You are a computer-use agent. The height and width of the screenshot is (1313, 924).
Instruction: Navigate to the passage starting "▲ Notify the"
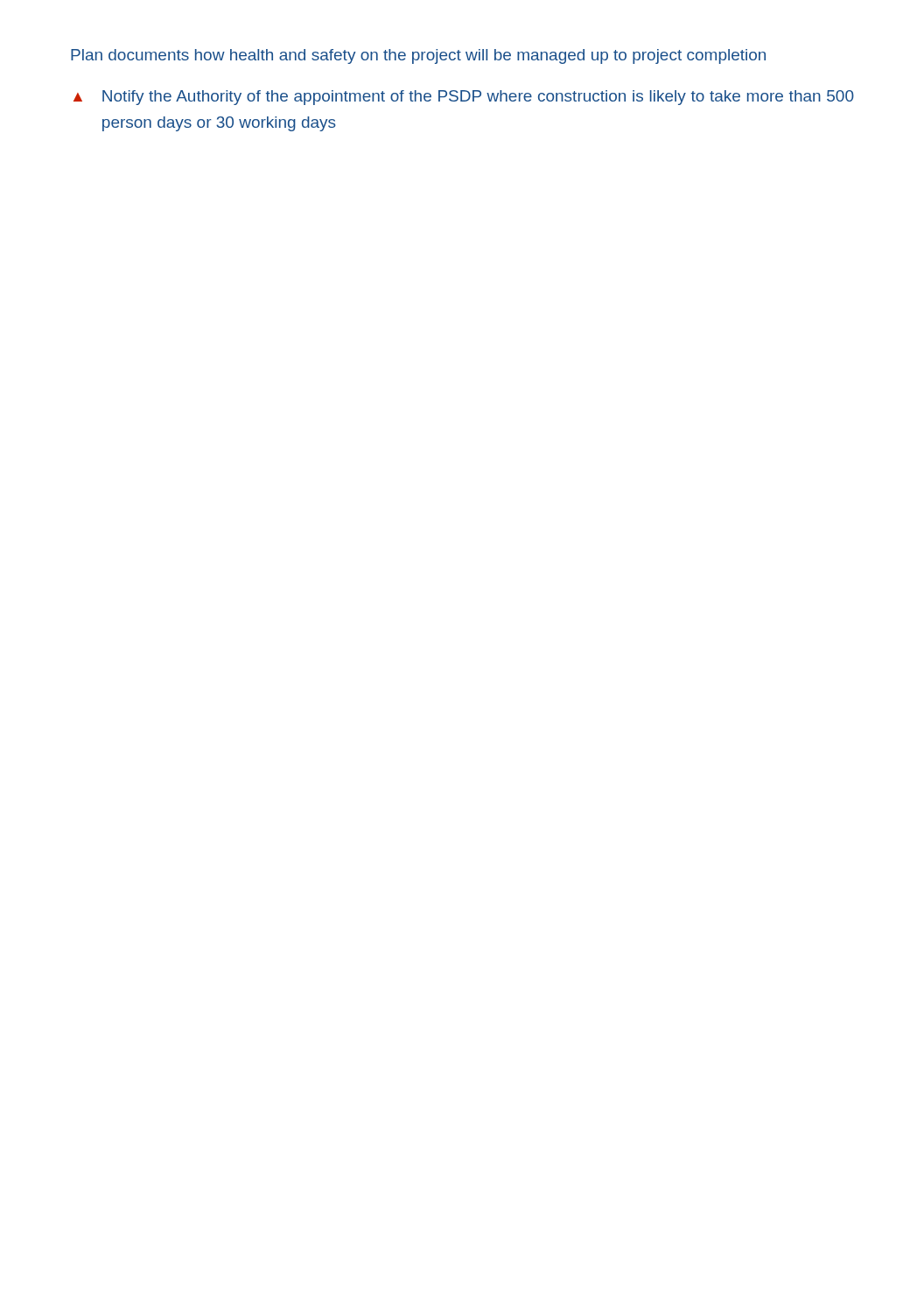tap(462, 109)
